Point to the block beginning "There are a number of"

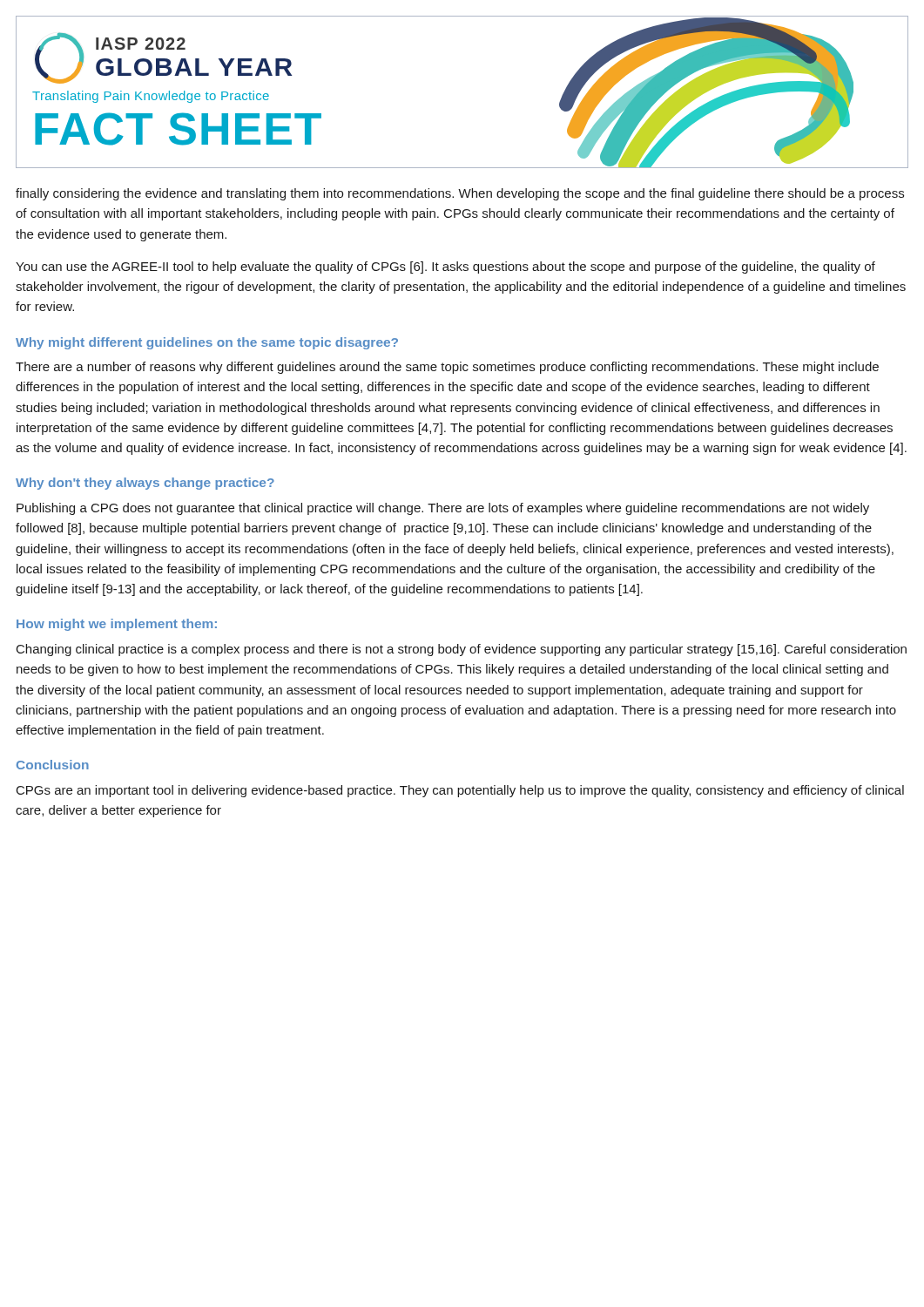pyautogui.click(x=462, y=407)
